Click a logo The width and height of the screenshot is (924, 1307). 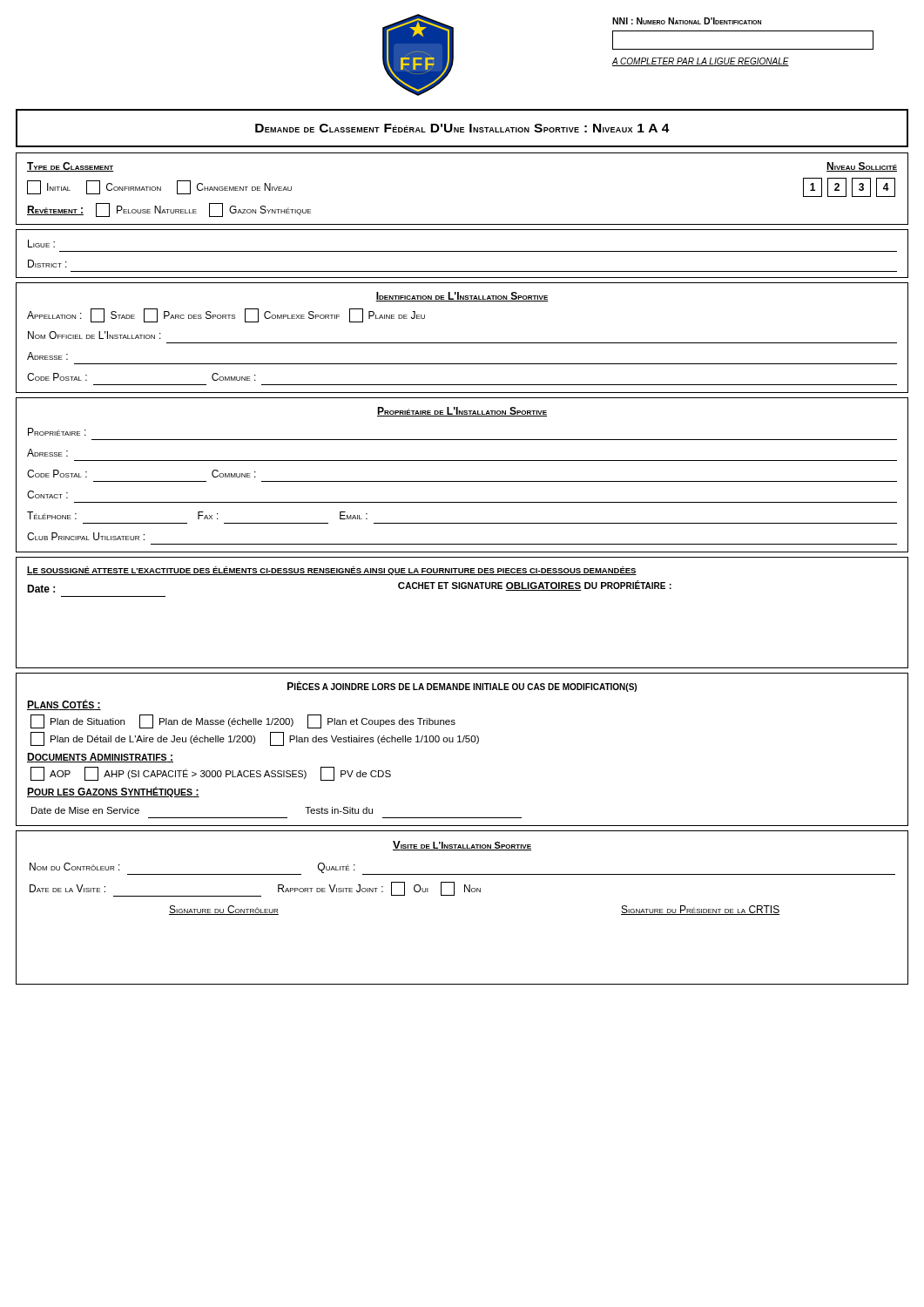pos(418,54)
